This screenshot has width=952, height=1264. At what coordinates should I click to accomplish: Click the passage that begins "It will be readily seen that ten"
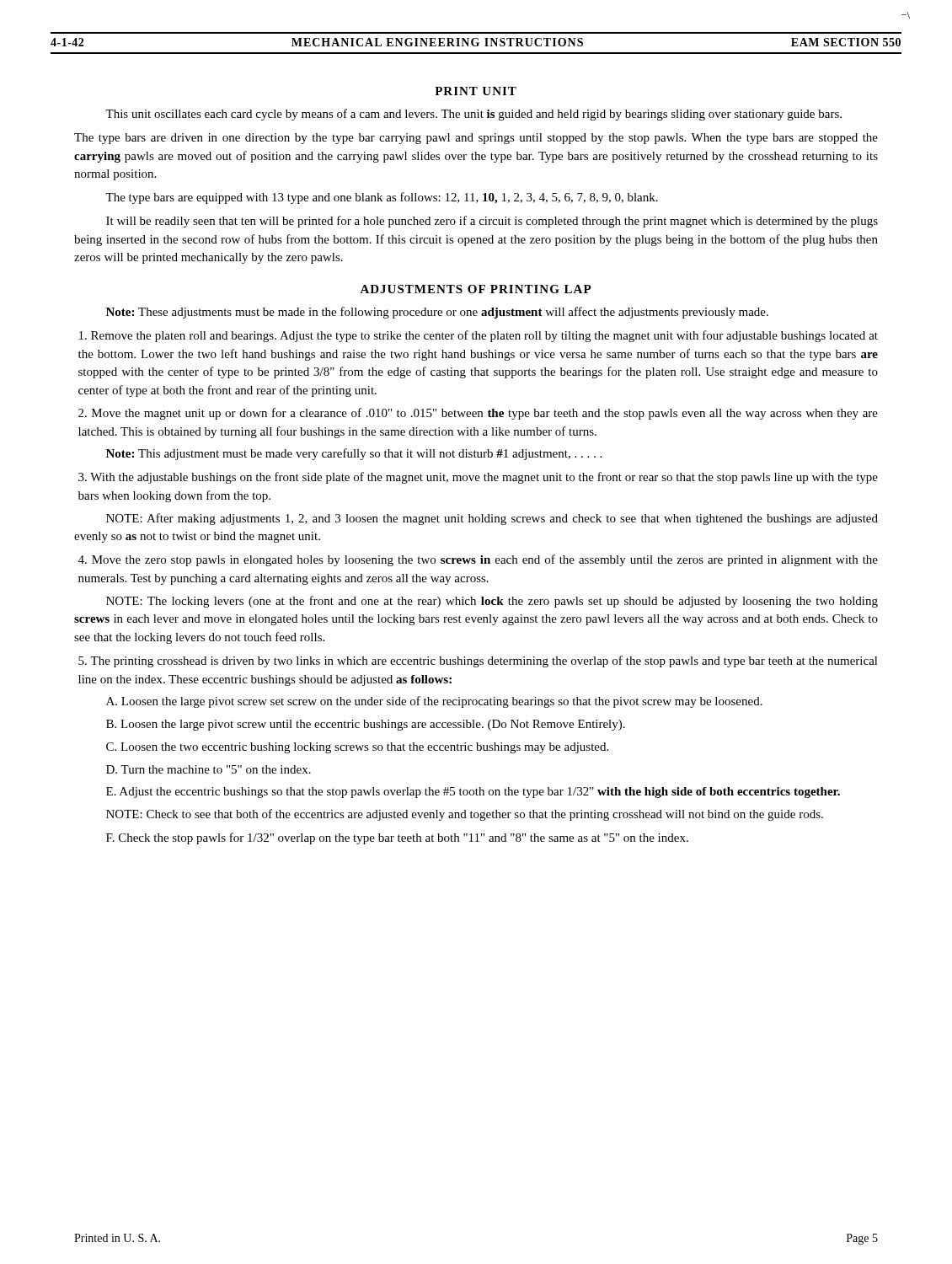click(x=476, y=239)
